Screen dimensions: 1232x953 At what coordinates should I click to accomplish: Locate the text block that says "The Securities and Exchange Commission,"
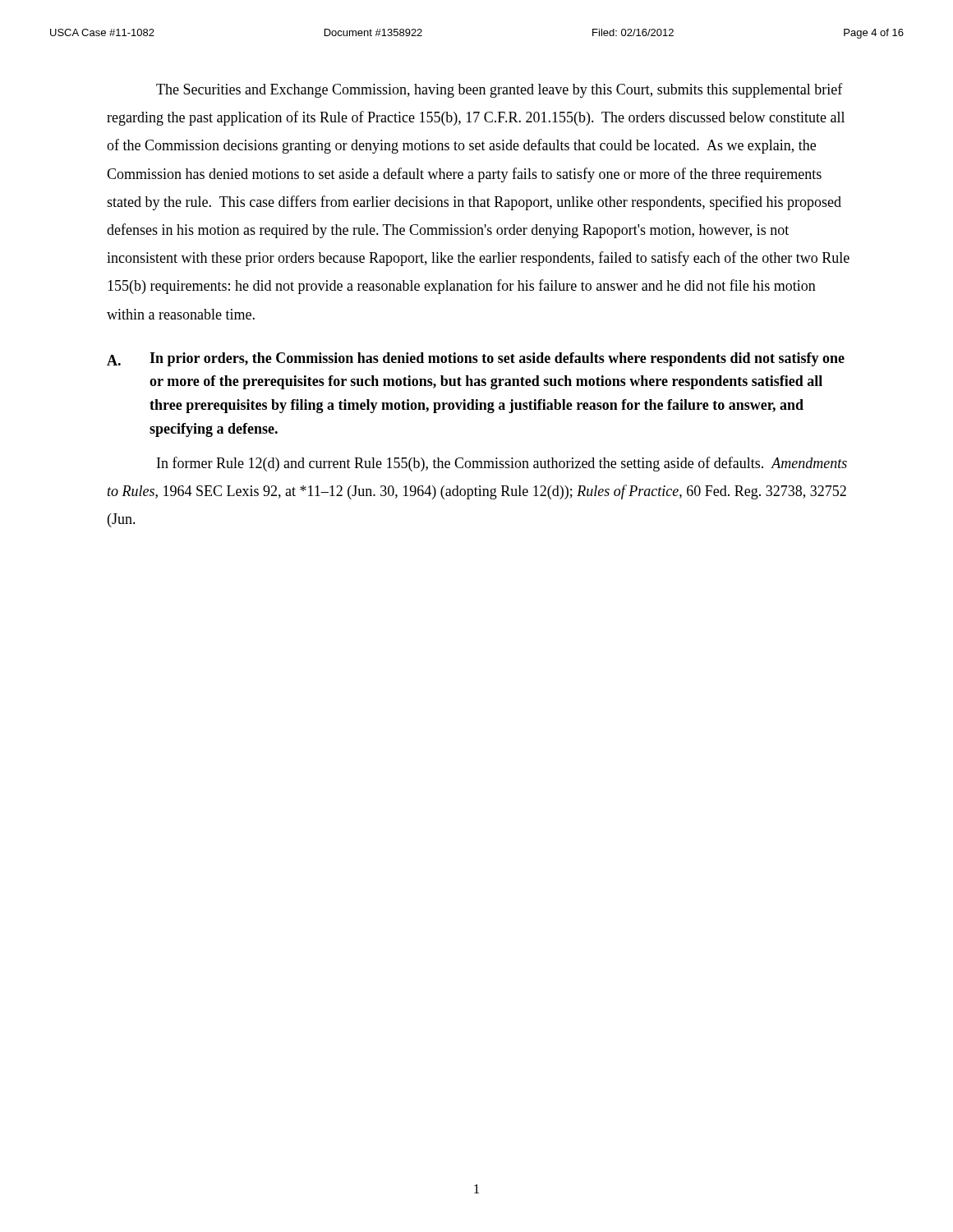[x=481, y=202]
